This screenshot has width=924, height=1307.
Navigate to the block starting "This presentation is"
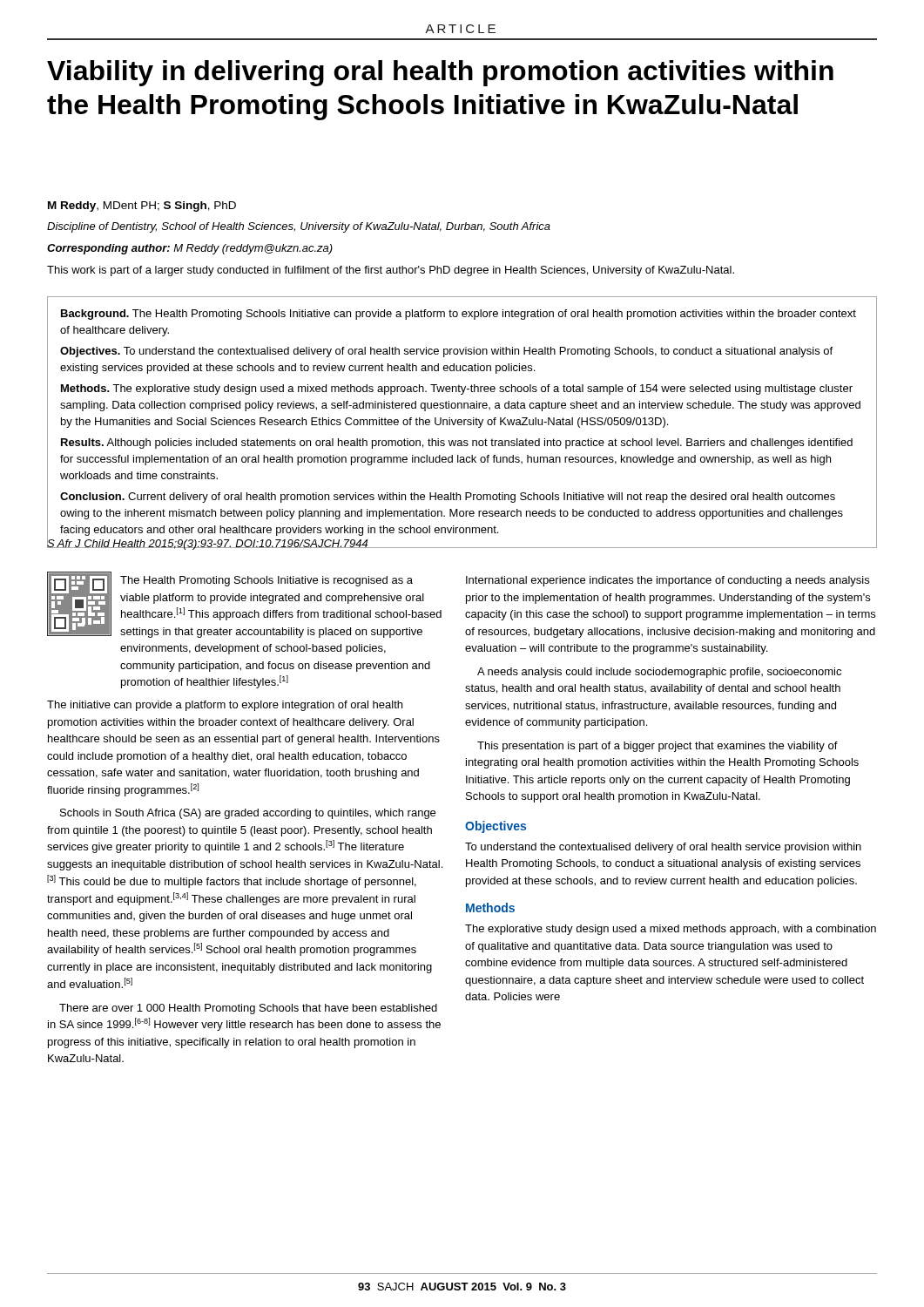pyautogui.click(x=662, y=770)
